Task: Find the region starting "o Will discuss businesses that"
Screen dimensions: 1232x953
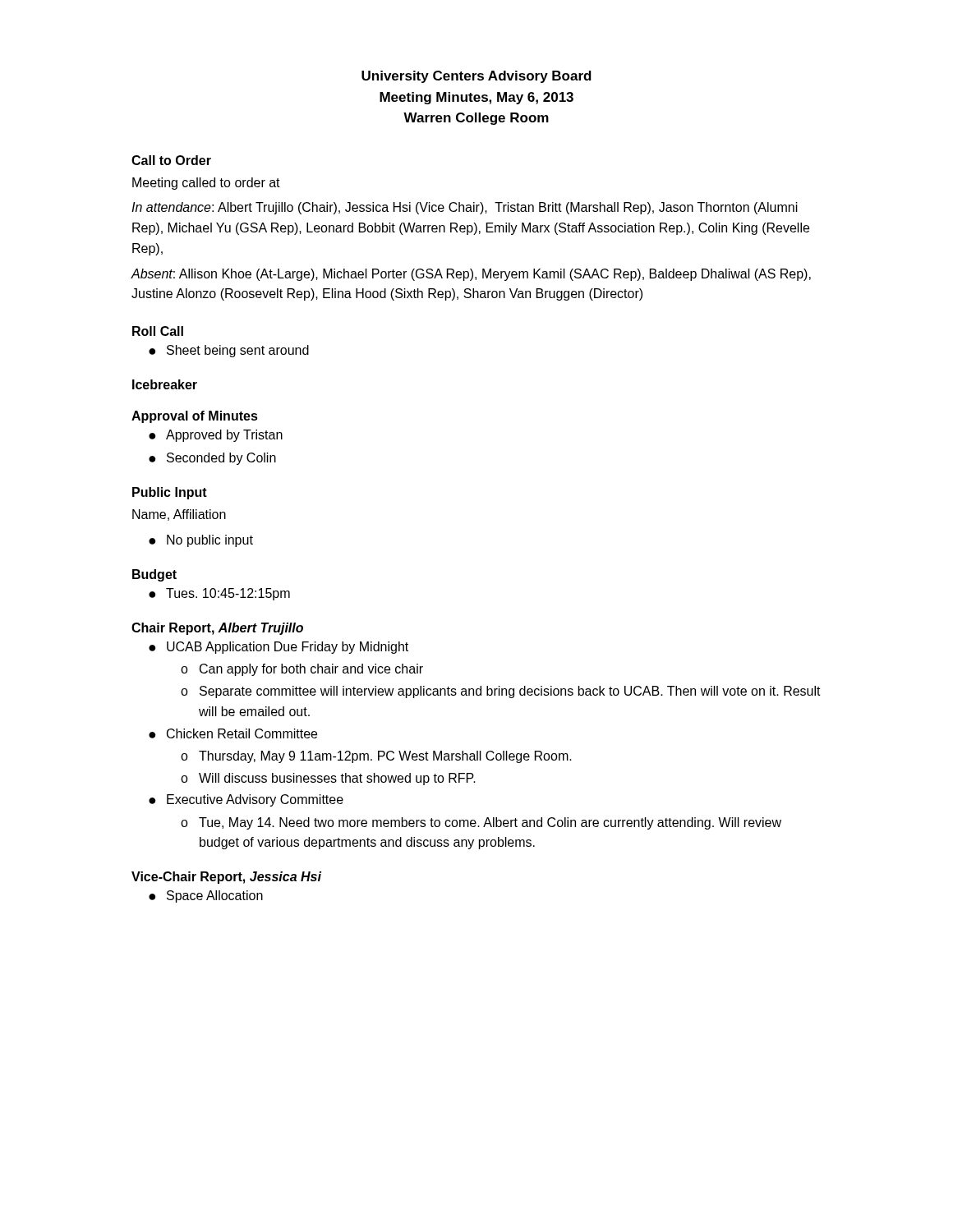Action: click(x=328, y=779)
